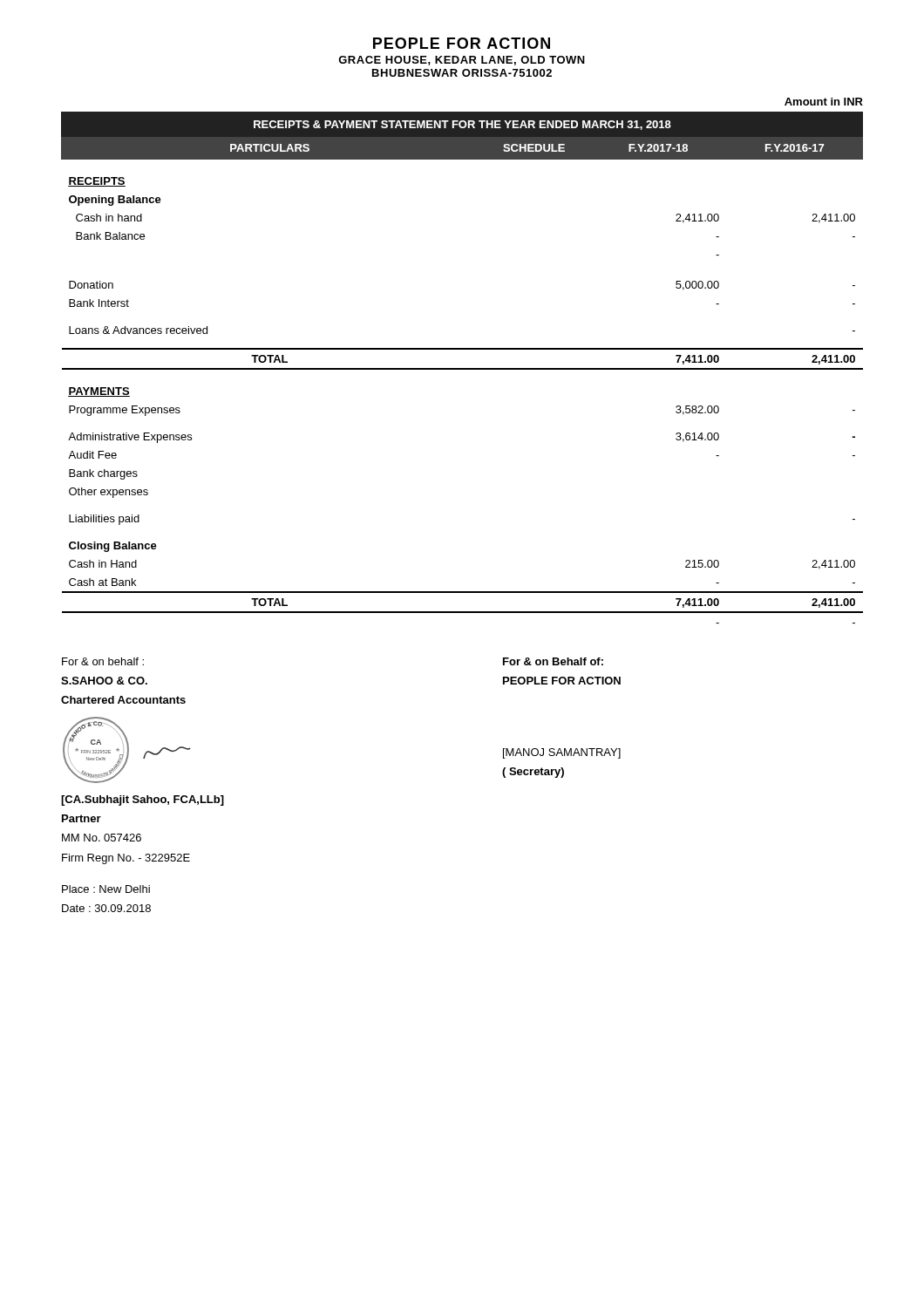Where is the passage that starts "For & on behalf :"?

123,681
